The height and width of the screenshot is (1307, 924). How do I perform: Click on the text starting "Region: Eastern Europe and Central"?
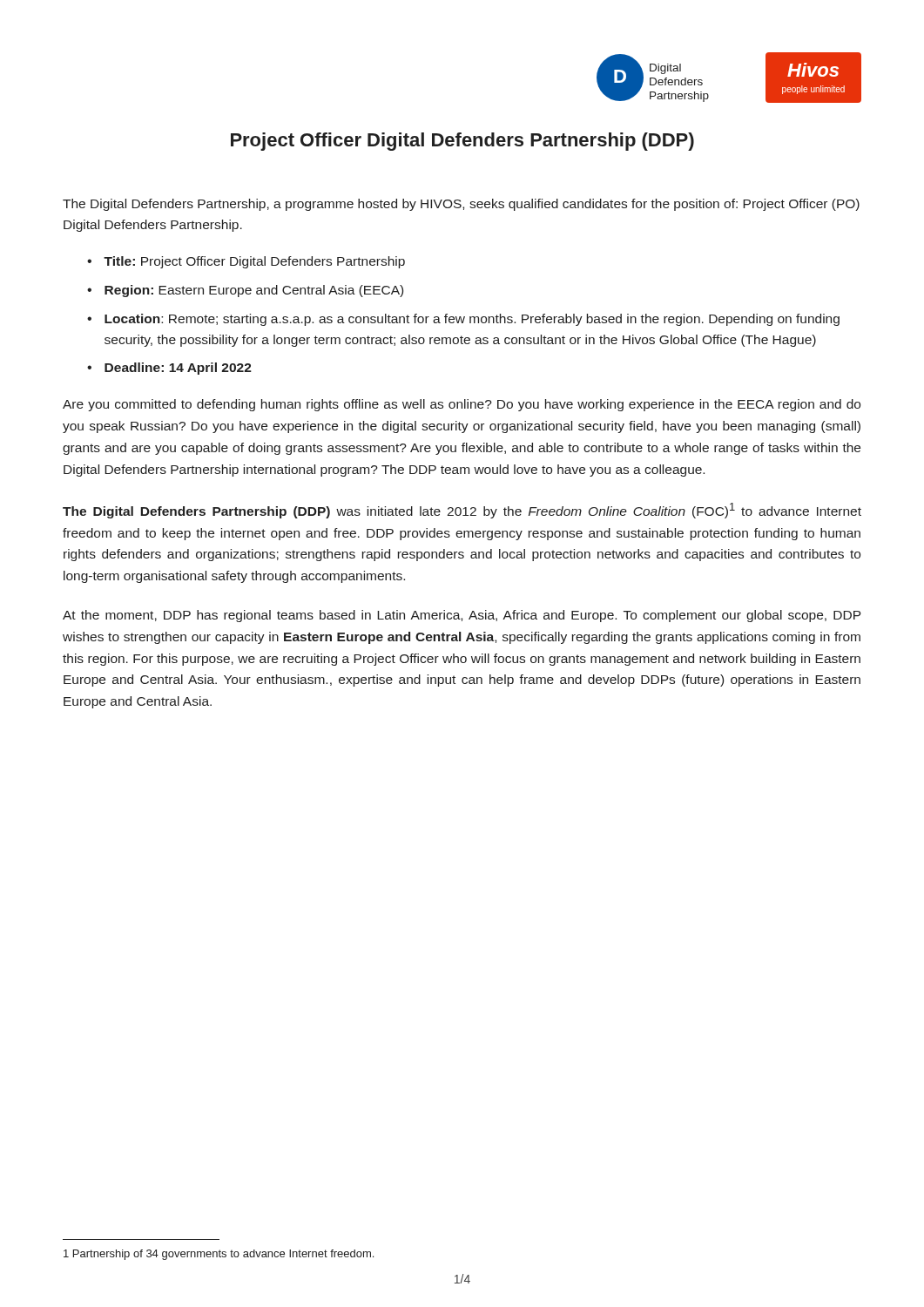pos(254,290)
